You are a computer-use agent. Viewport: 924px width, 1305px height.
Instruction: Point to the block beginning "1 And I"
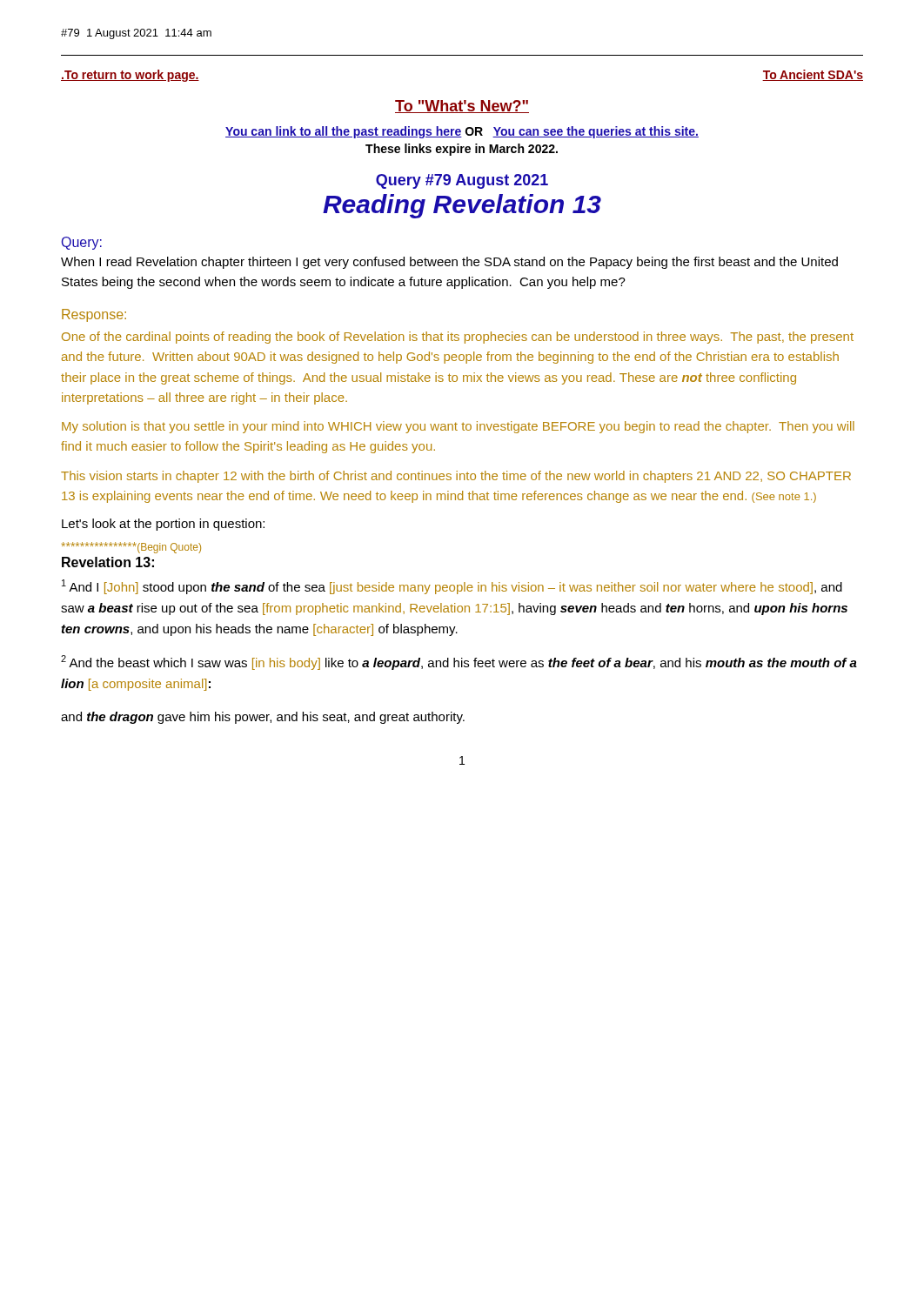[x=454, y=606]
